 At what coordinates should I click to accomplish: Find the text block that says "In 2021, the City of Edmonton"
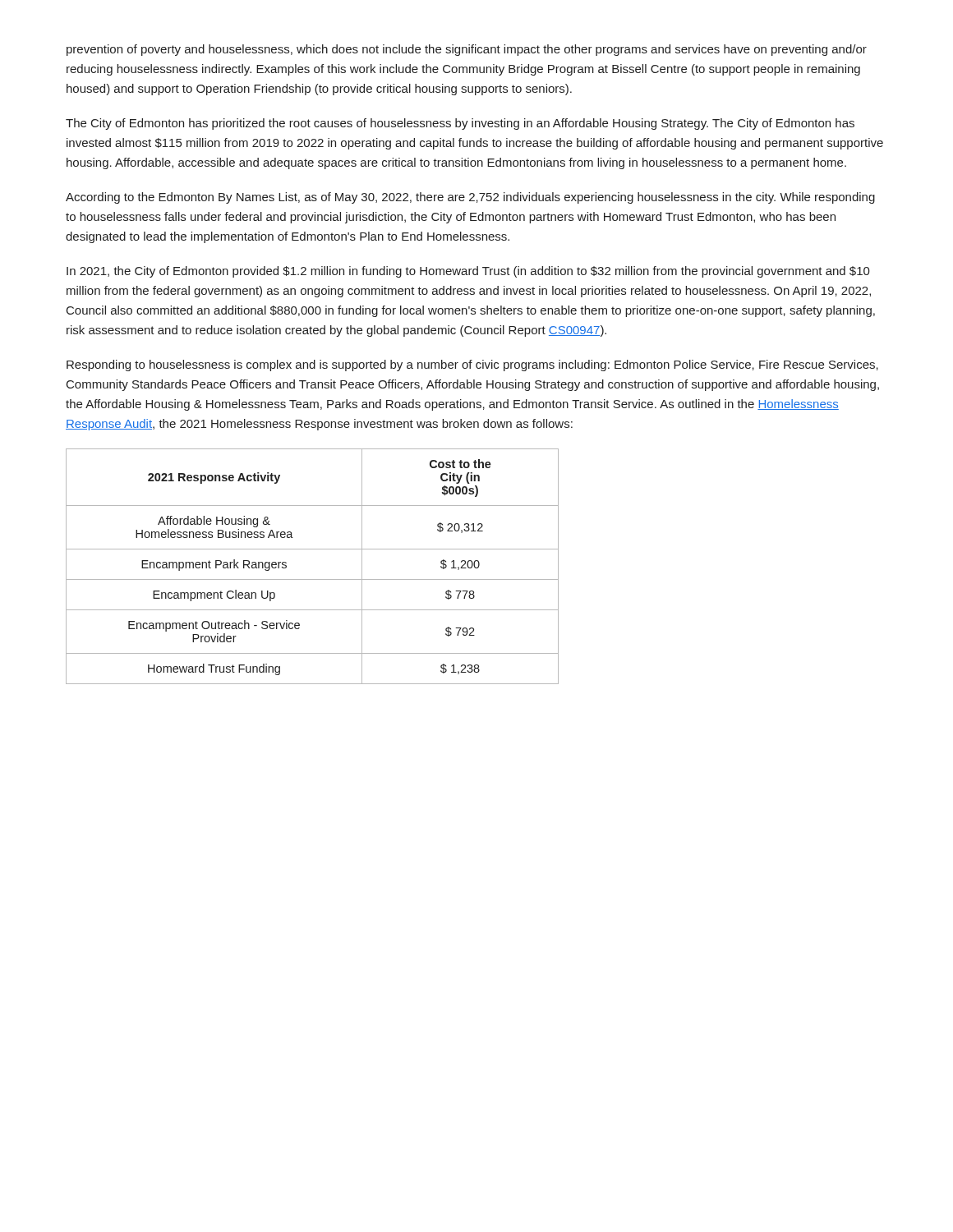(x=471, y=300)
